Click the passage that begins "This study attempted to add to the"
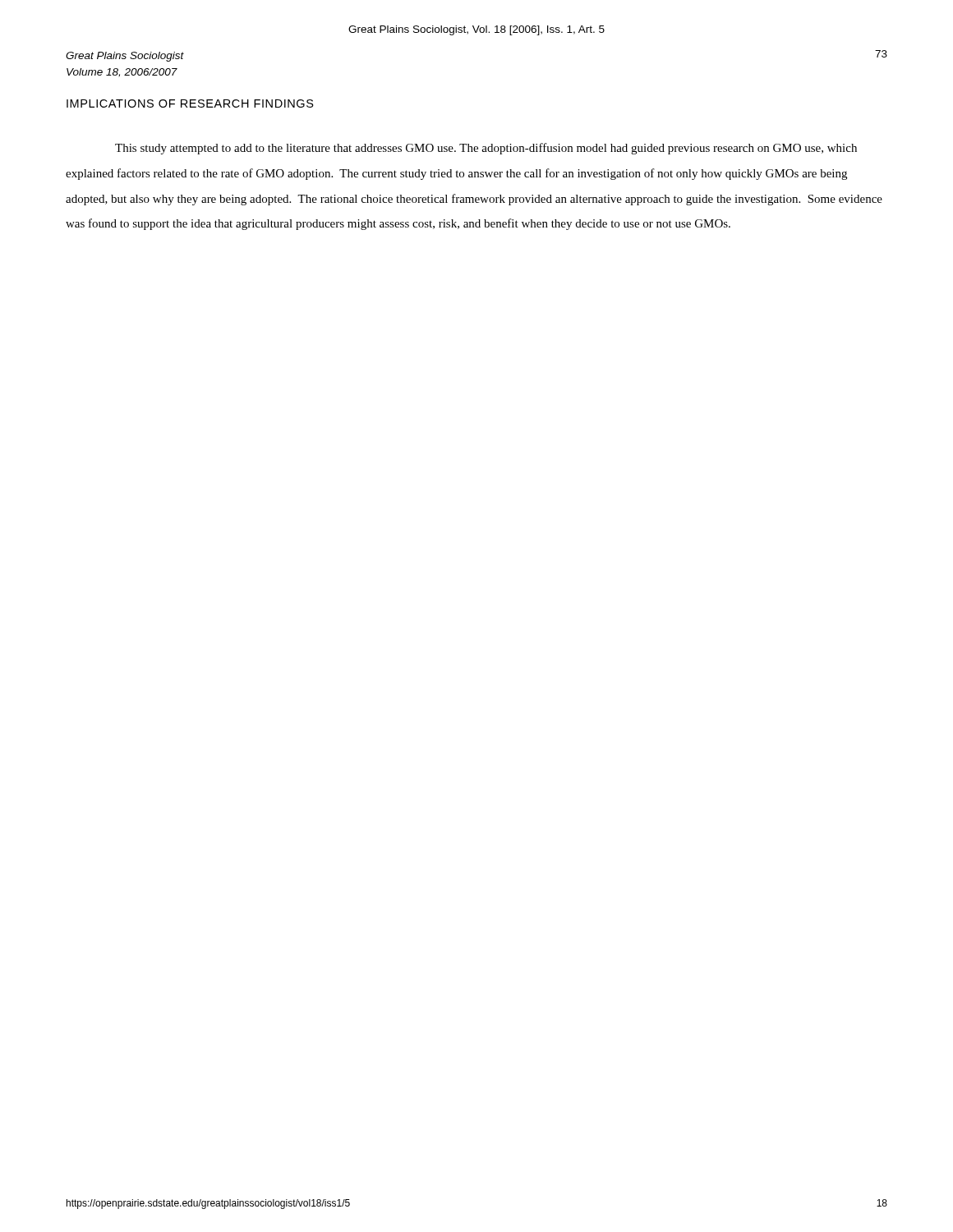The image size is (953, 1232). point(476,186)
